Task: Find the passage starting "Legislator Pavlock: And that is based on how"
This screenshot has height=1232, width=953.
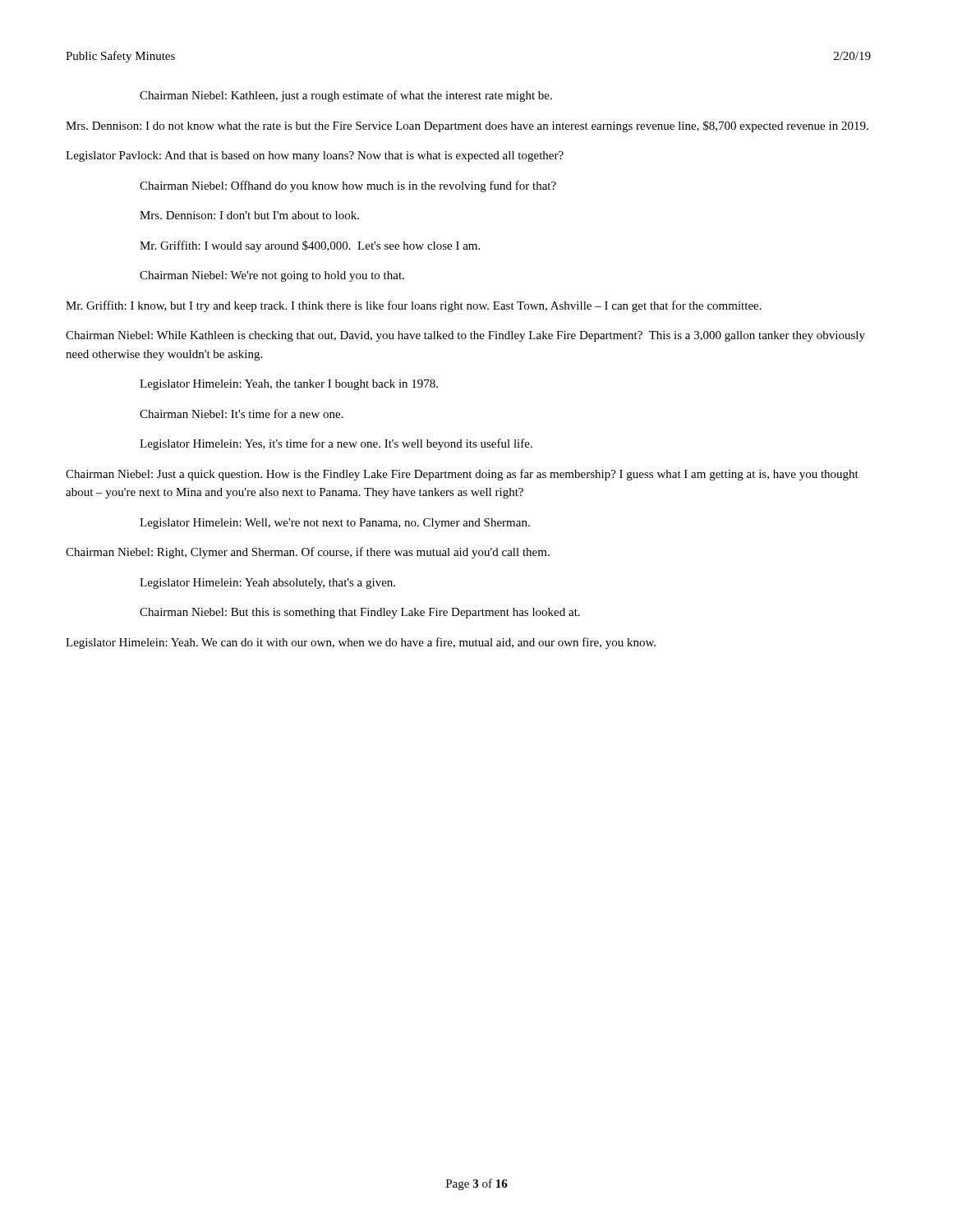Action: coord(315,155)
